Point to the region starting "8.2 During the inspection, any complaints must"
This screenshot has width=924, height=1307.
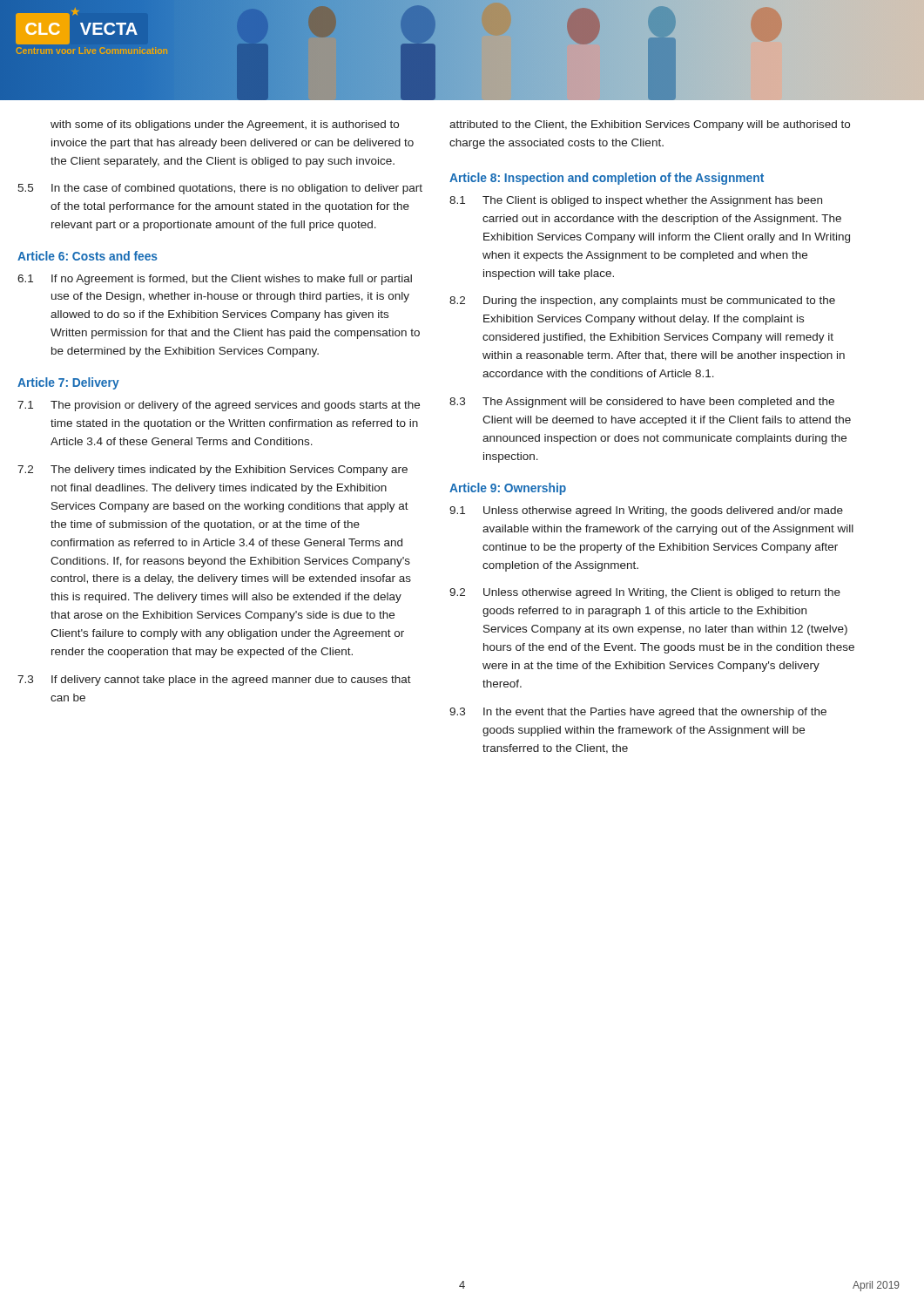pos(652,338)
